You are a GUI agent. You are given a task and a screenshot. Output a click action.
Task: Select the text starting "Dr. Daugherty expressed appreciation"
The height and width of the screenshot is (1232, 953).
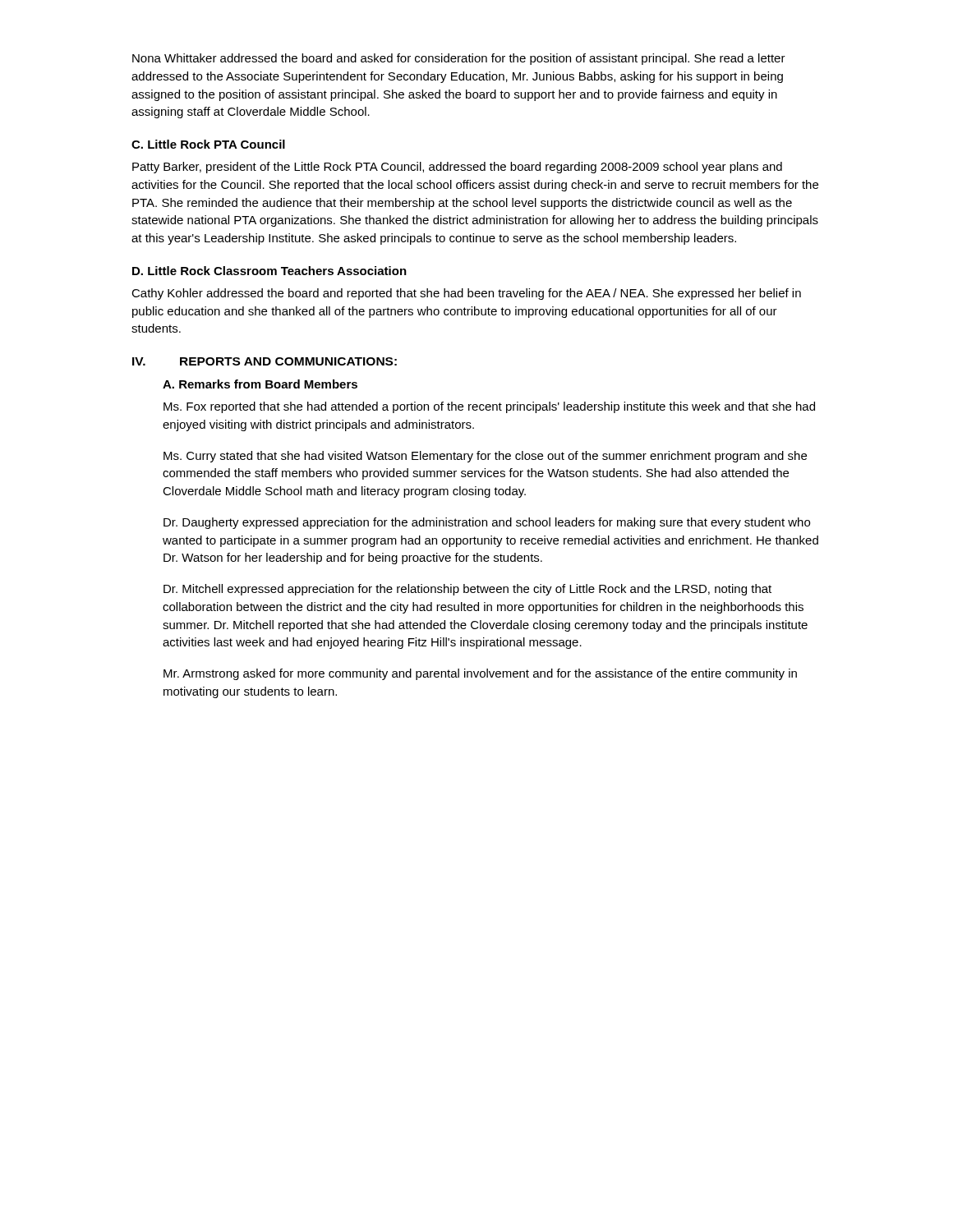click(492, 540)
